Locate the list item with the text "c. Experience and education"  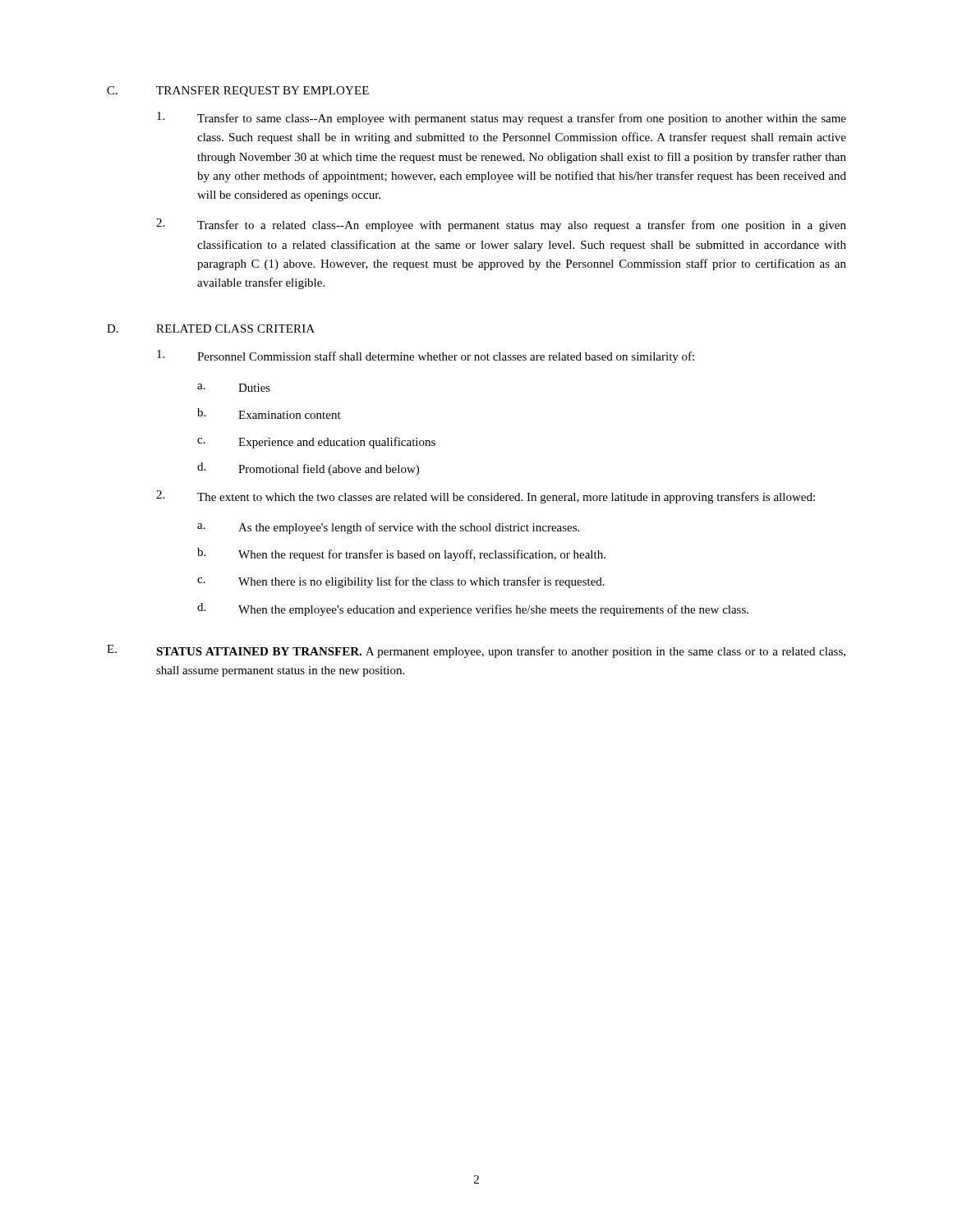(316, 443)
